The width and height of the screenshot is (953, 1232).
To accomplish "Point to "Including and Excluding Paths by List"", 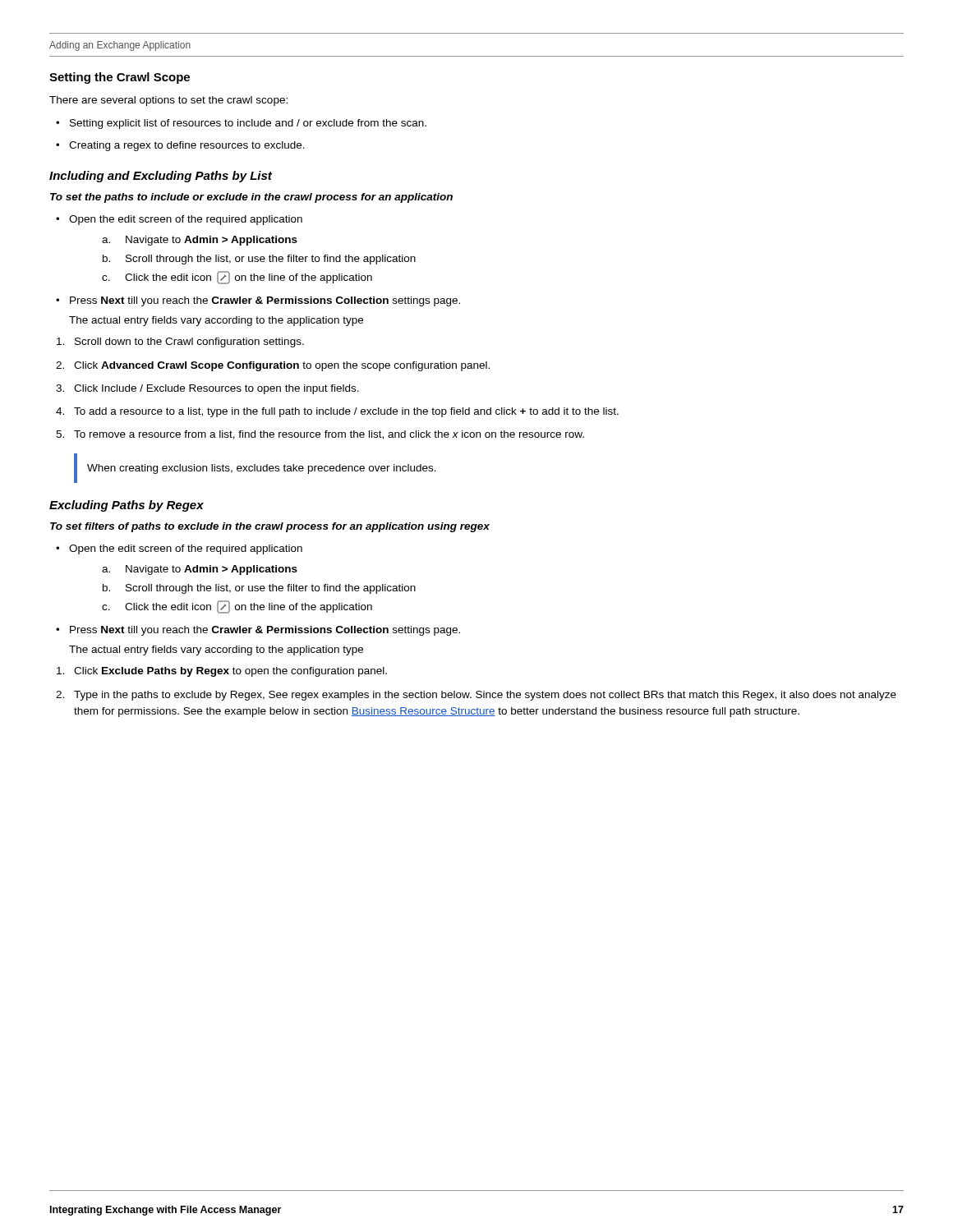I will (161, 177).
